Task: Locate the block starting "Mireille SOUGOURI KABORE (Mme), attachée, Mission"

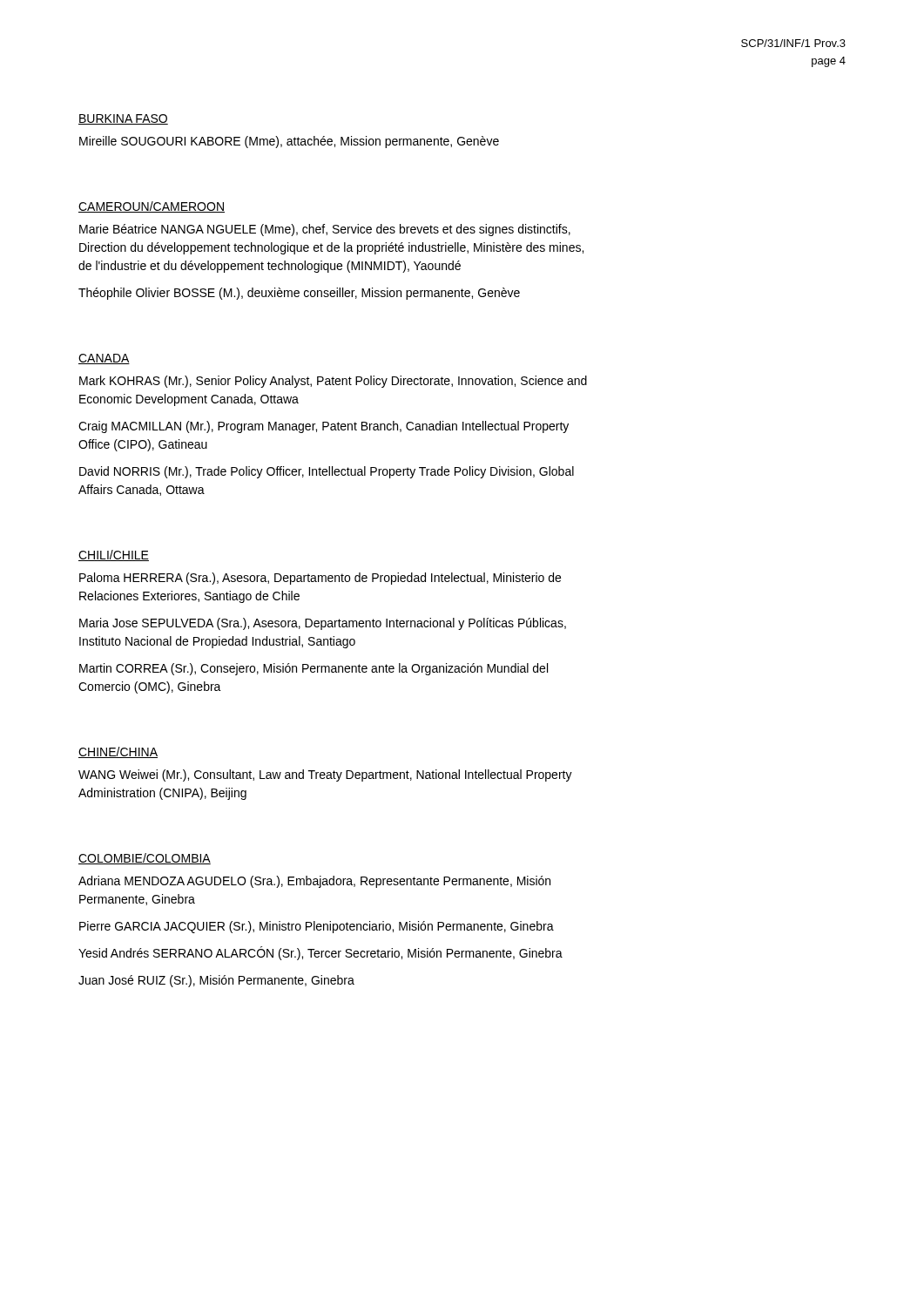Action: [x=289, y=141]
